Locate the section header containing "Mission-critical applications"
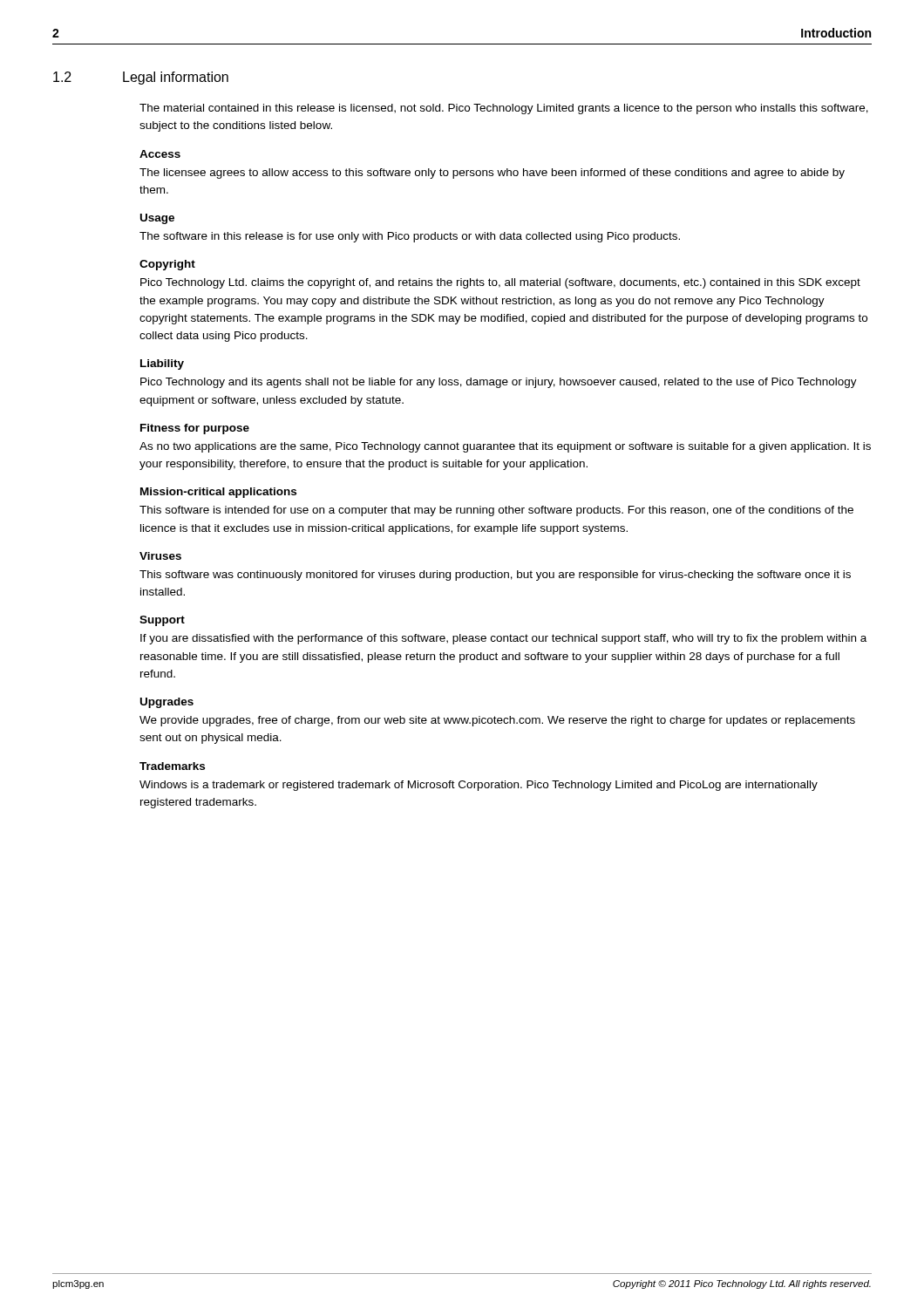This screenshot has width=924, height=1308. (x=218, y=492)
